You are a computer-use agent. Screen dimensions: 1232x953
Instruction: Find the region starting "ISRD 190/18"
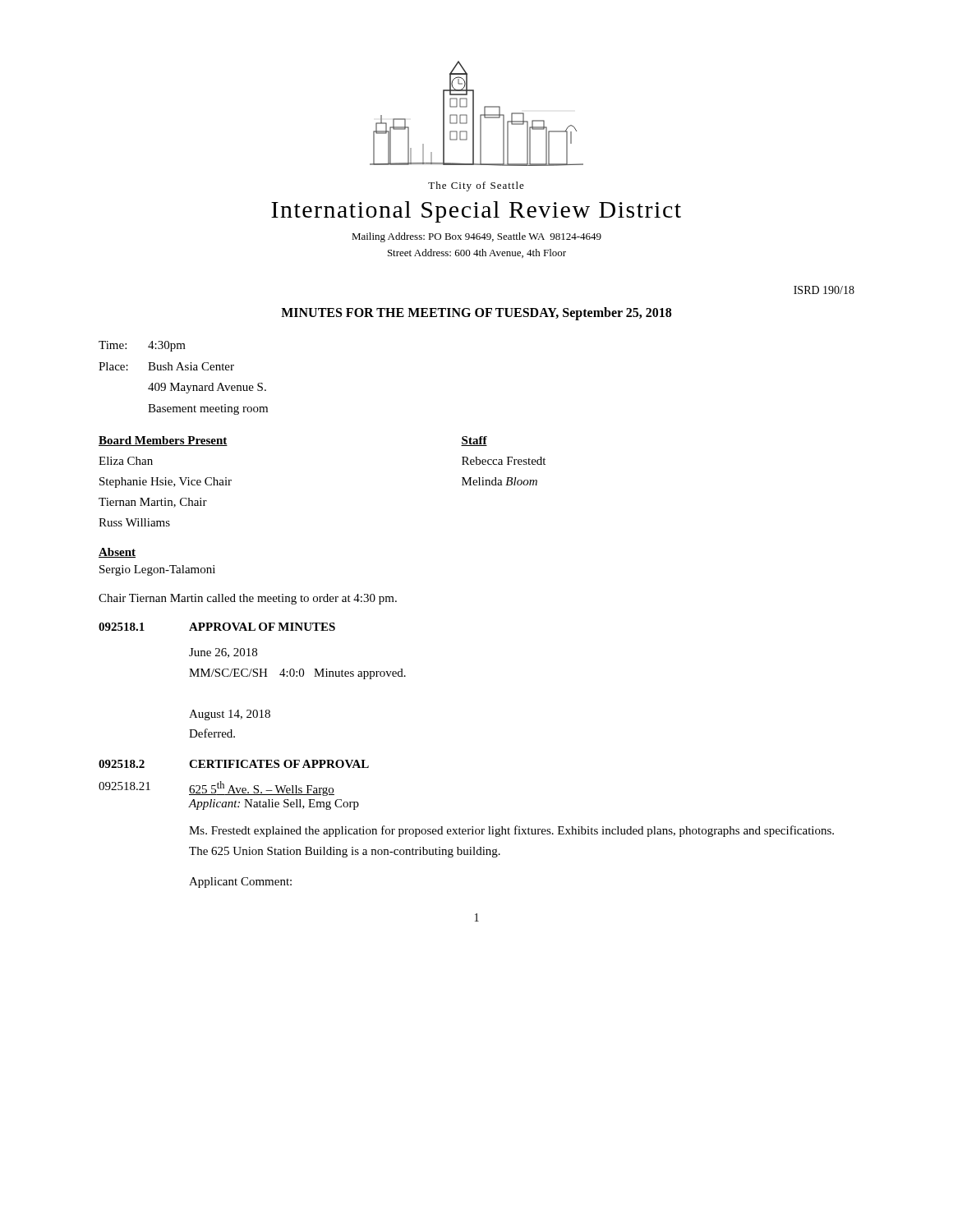(x=824, y=291)
